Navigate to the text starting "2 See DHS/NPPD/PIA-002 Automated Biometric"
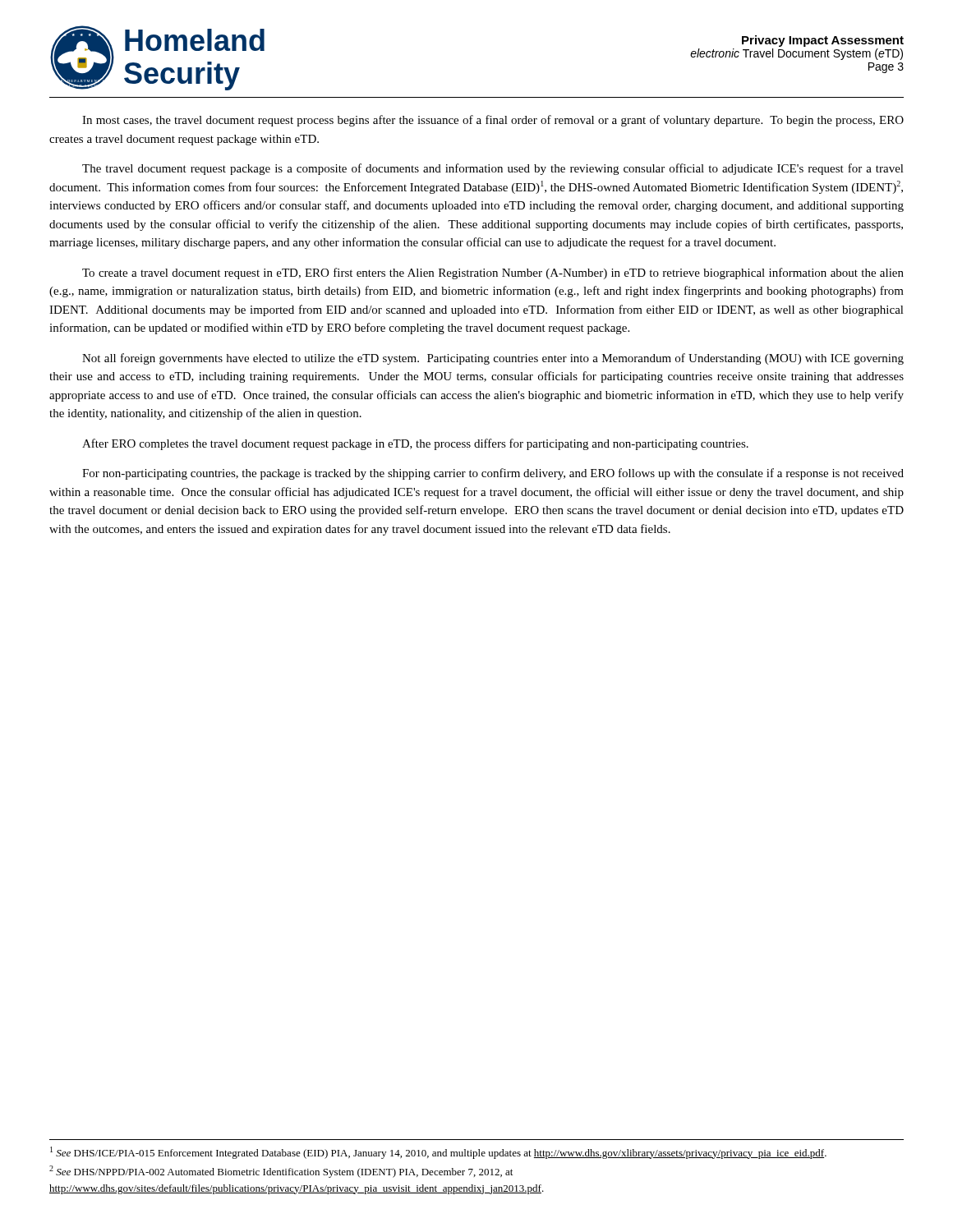 476,1180
